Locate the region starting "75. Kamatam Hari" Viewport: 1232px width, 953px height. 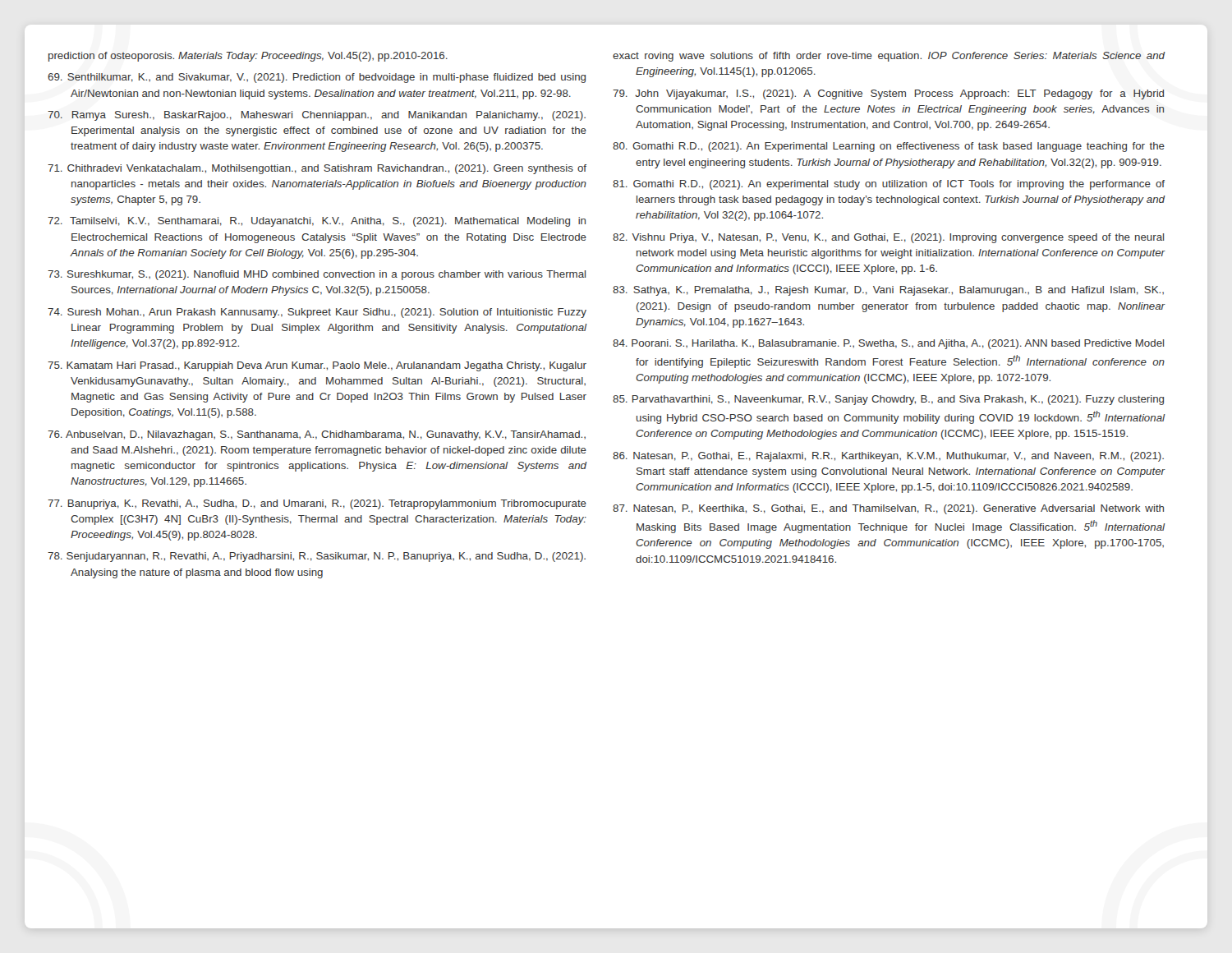317,389
